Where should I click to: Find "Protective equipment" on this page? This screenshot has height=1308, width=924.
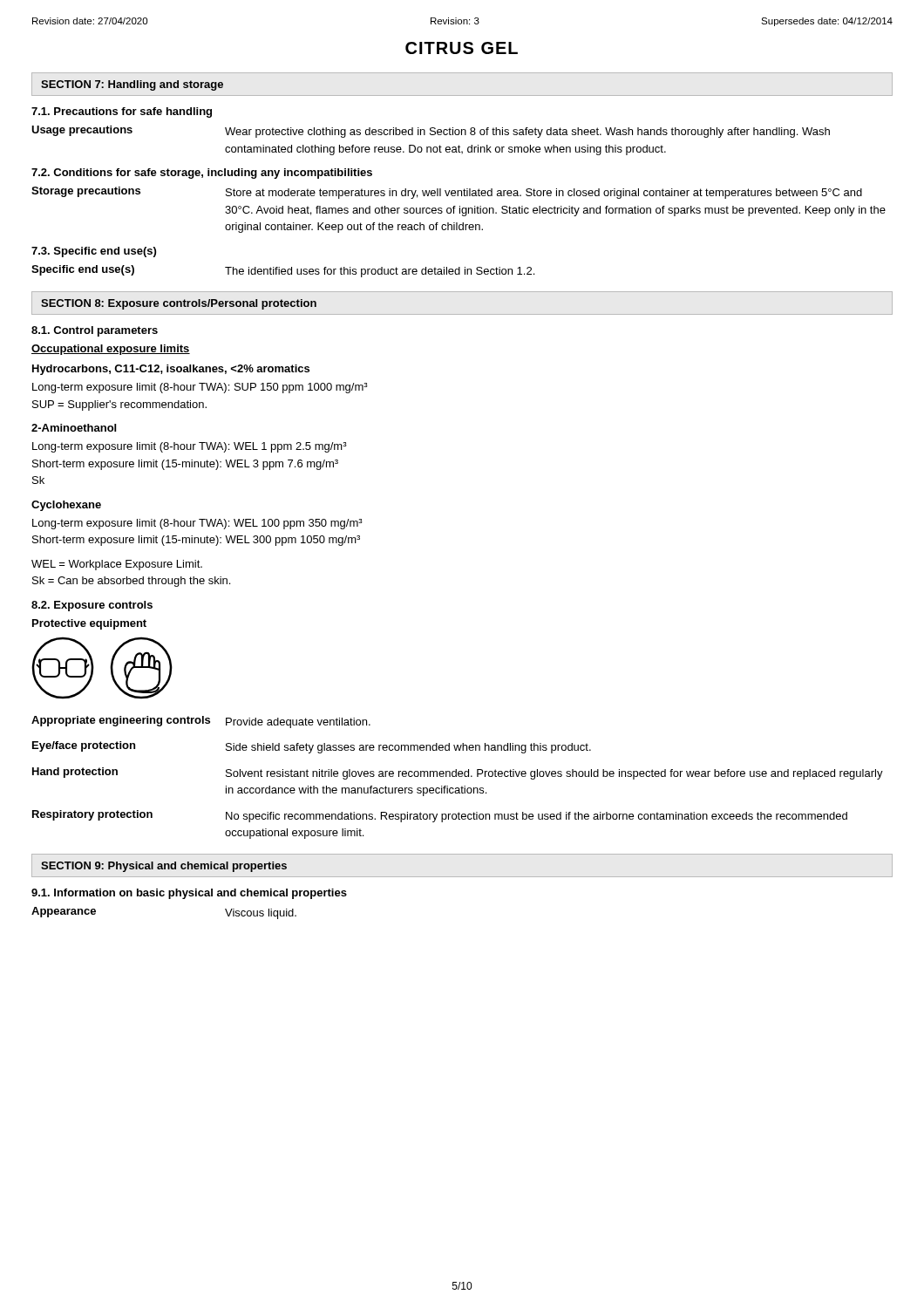89,623
